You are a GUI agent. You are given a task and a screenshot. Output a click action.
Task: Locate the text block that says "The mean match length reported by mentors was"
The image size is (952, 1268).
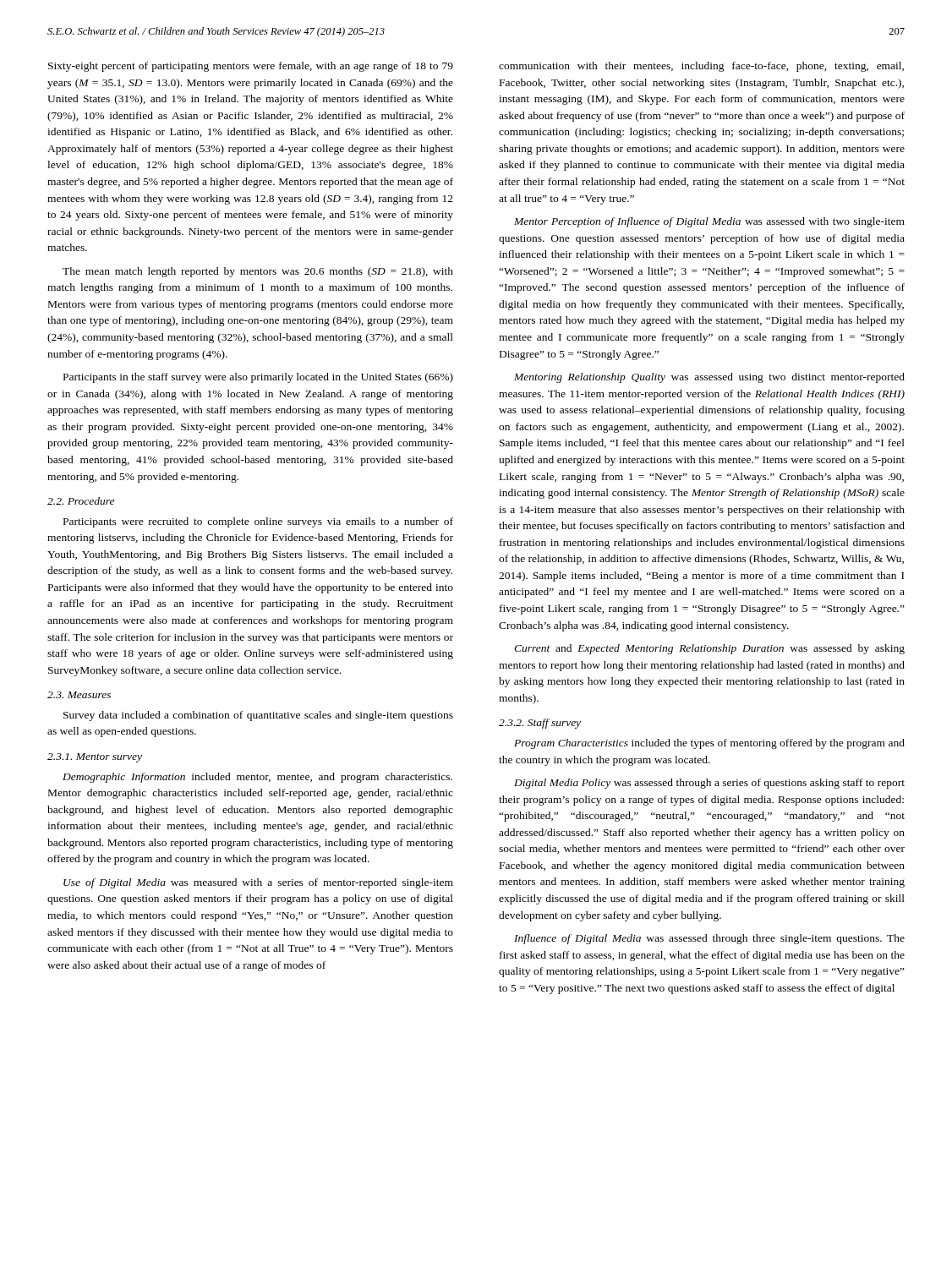[x=250, y=312]
